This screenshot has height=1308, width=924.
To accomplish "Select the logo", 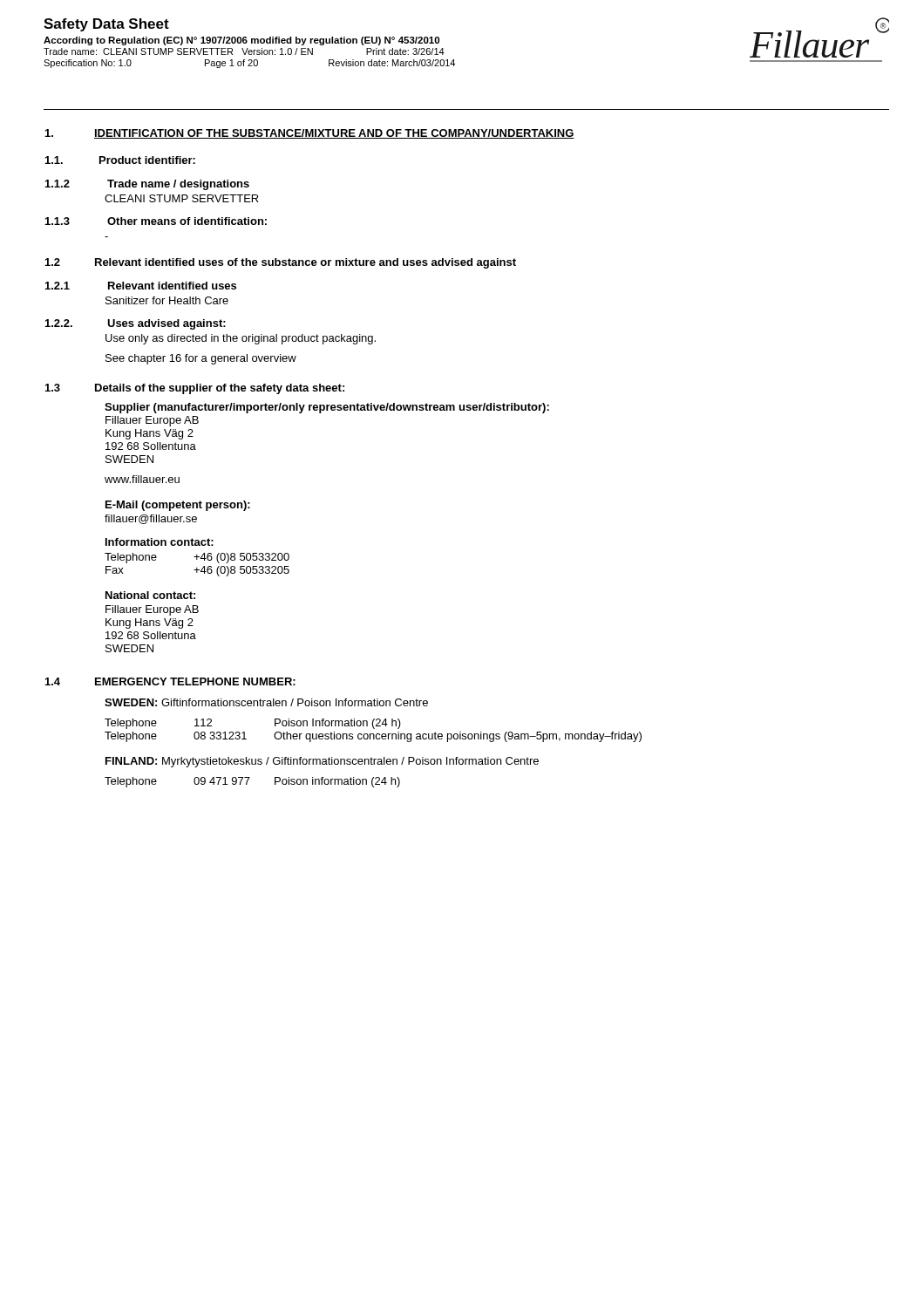I will coord(819,43).
